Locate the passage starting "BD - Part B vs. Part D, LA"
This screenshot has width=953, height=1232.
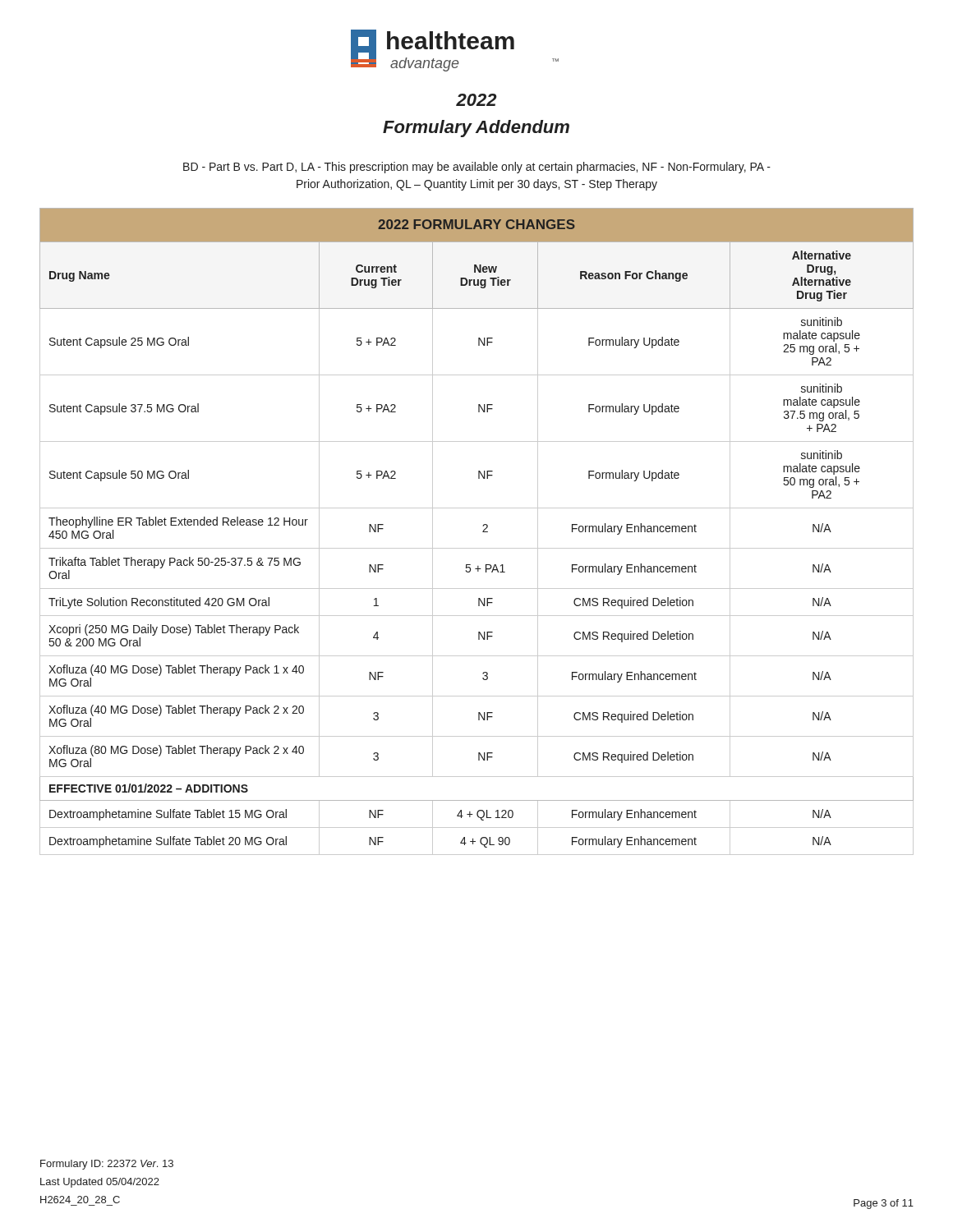[x=476, y=175]
